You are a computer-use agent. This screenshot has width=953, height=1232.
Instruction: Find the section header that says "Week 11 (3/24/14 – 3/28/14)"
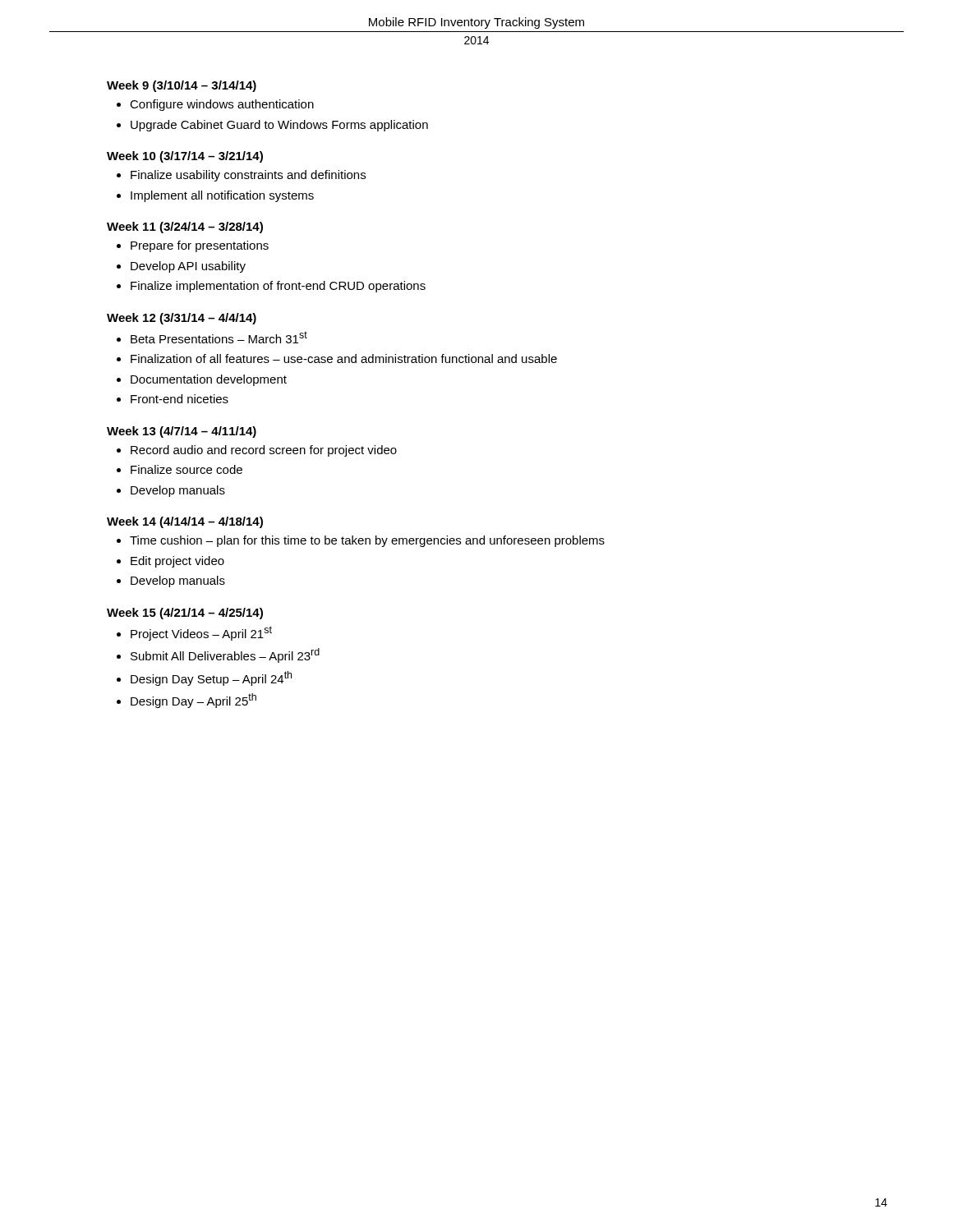pyautogui.click(x=185, y=228)
